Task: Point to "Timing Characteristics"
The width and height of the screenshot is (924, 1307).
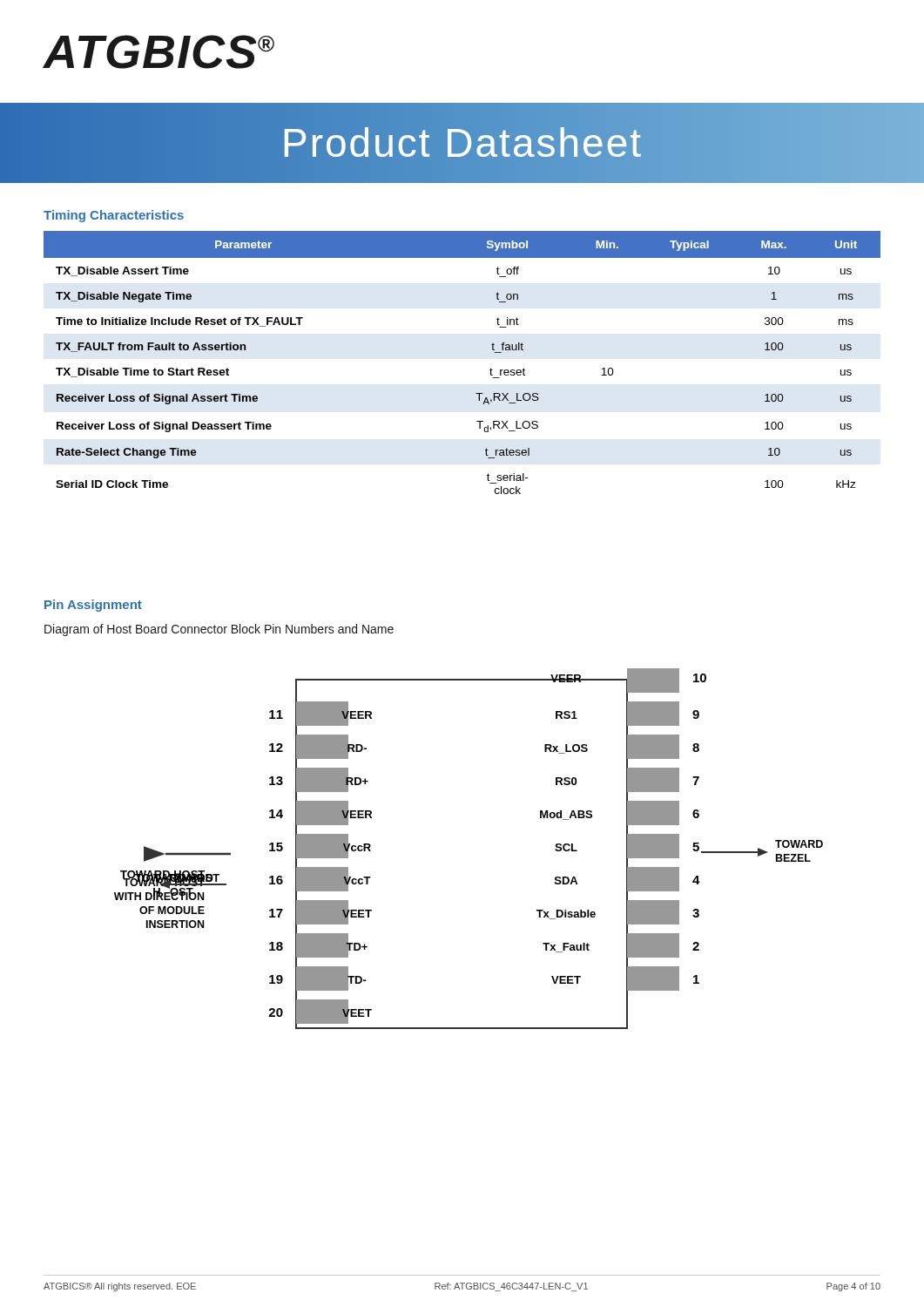Action: [x=114, y=215]
